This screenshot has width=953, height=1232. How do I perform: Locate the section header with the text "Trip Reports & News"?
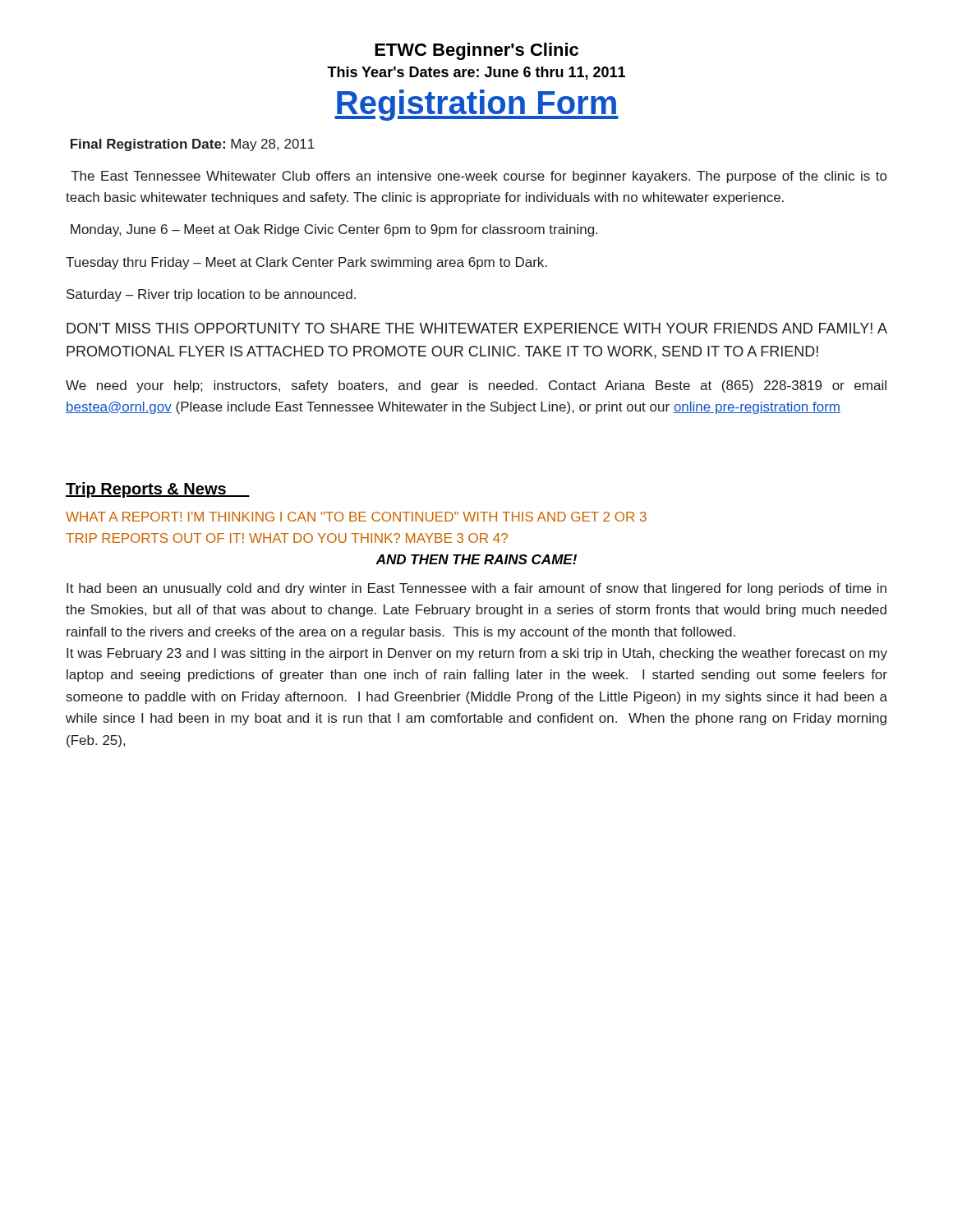click(x=158, y=489)
